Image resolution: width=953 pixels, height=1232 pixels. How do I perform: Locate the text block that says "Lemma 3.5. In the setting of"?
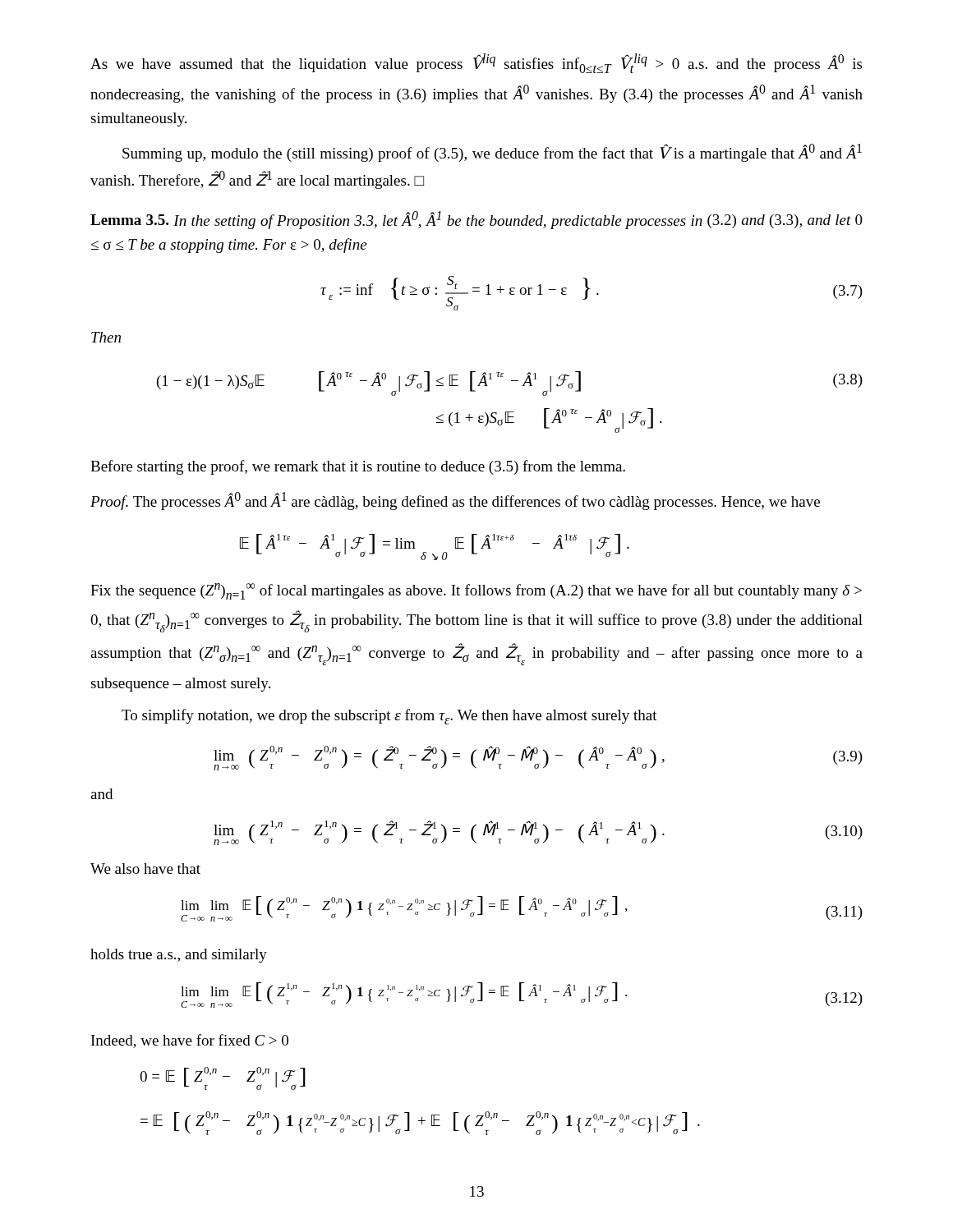click(476, 231)
